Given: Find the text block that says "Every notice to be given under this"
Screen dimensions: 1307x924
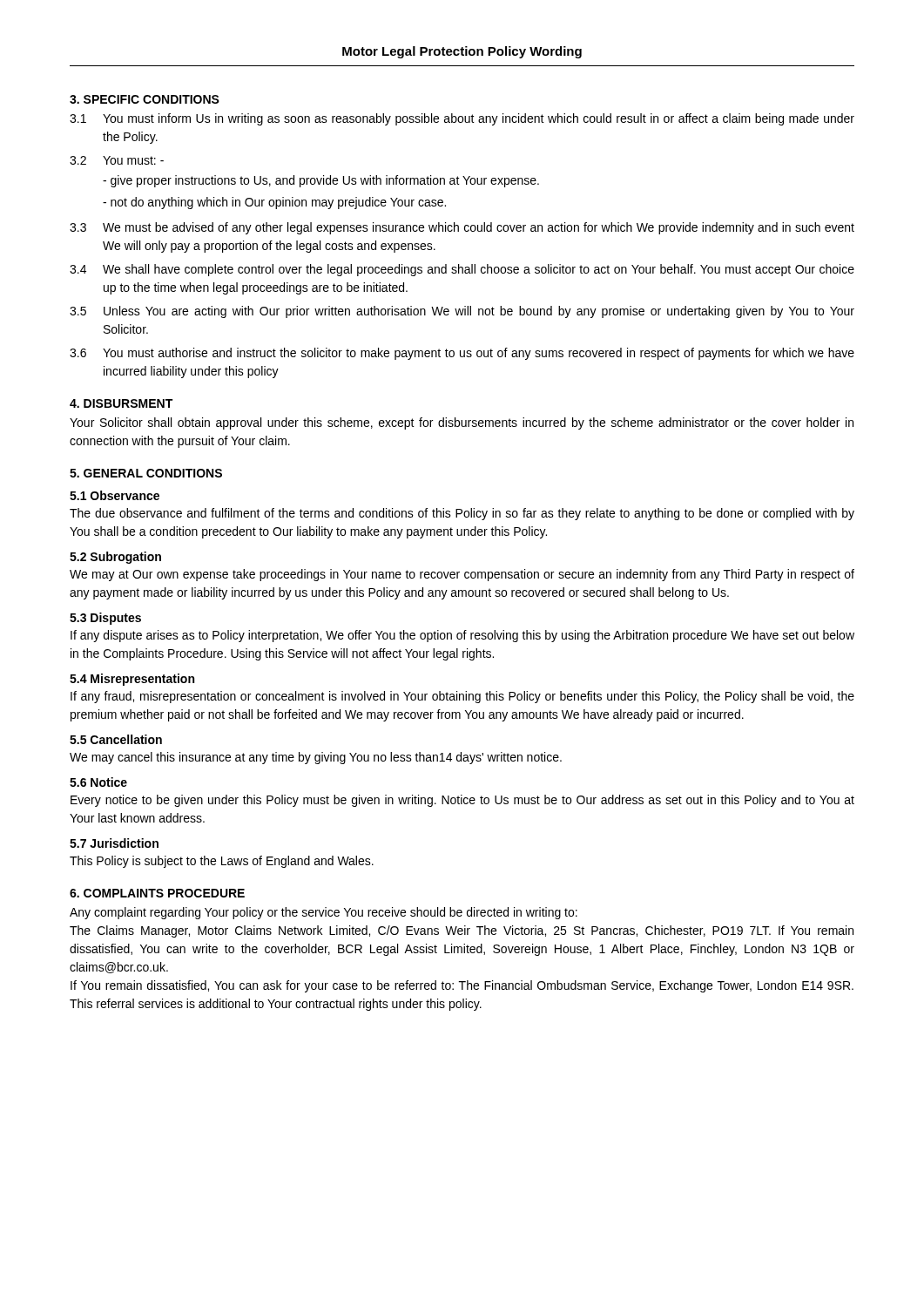Looking at the screenshot, I should click(x=462, y=809).
